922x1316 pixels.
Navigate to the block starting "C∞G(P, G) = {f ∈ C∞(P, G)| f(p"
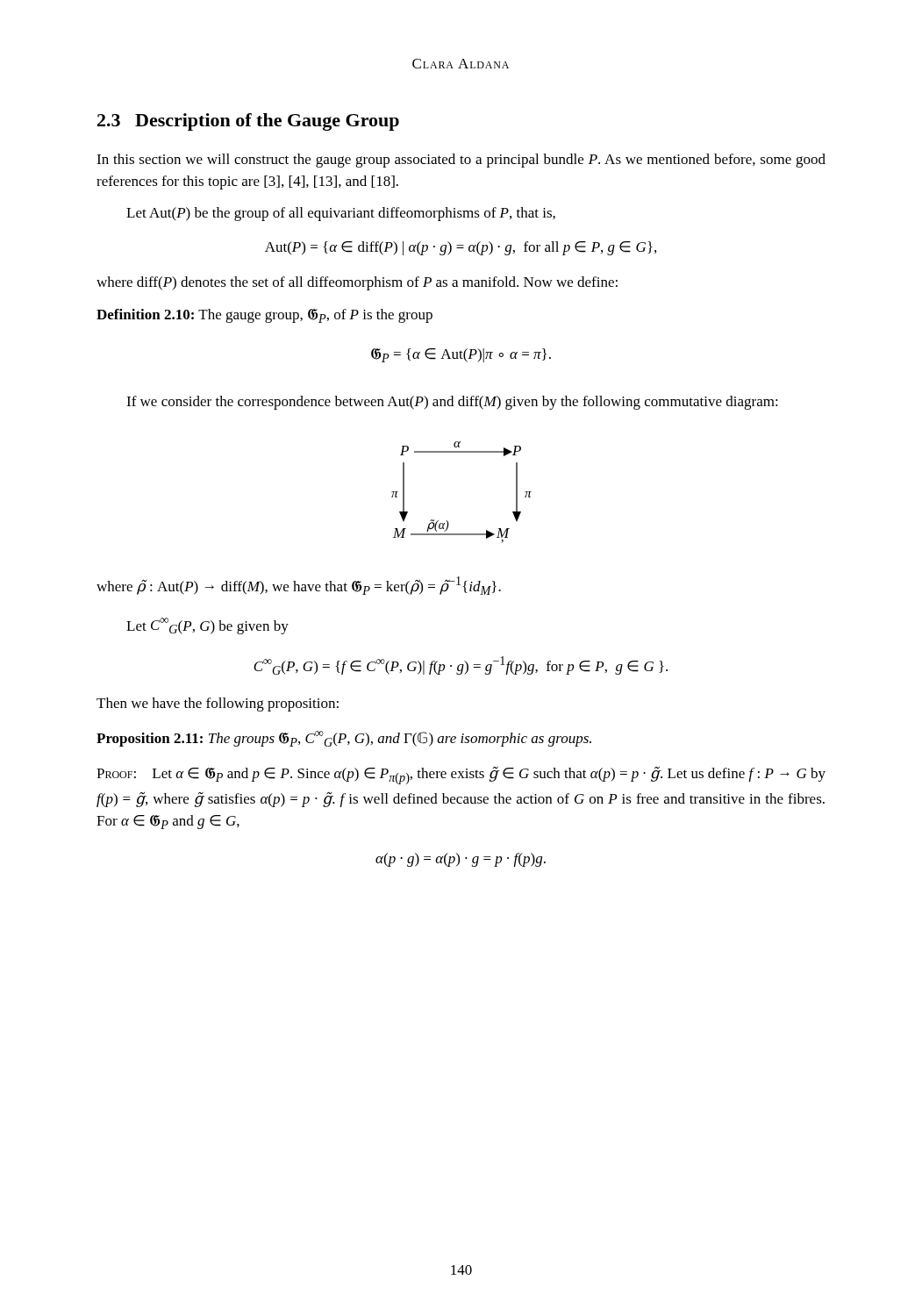461,665
